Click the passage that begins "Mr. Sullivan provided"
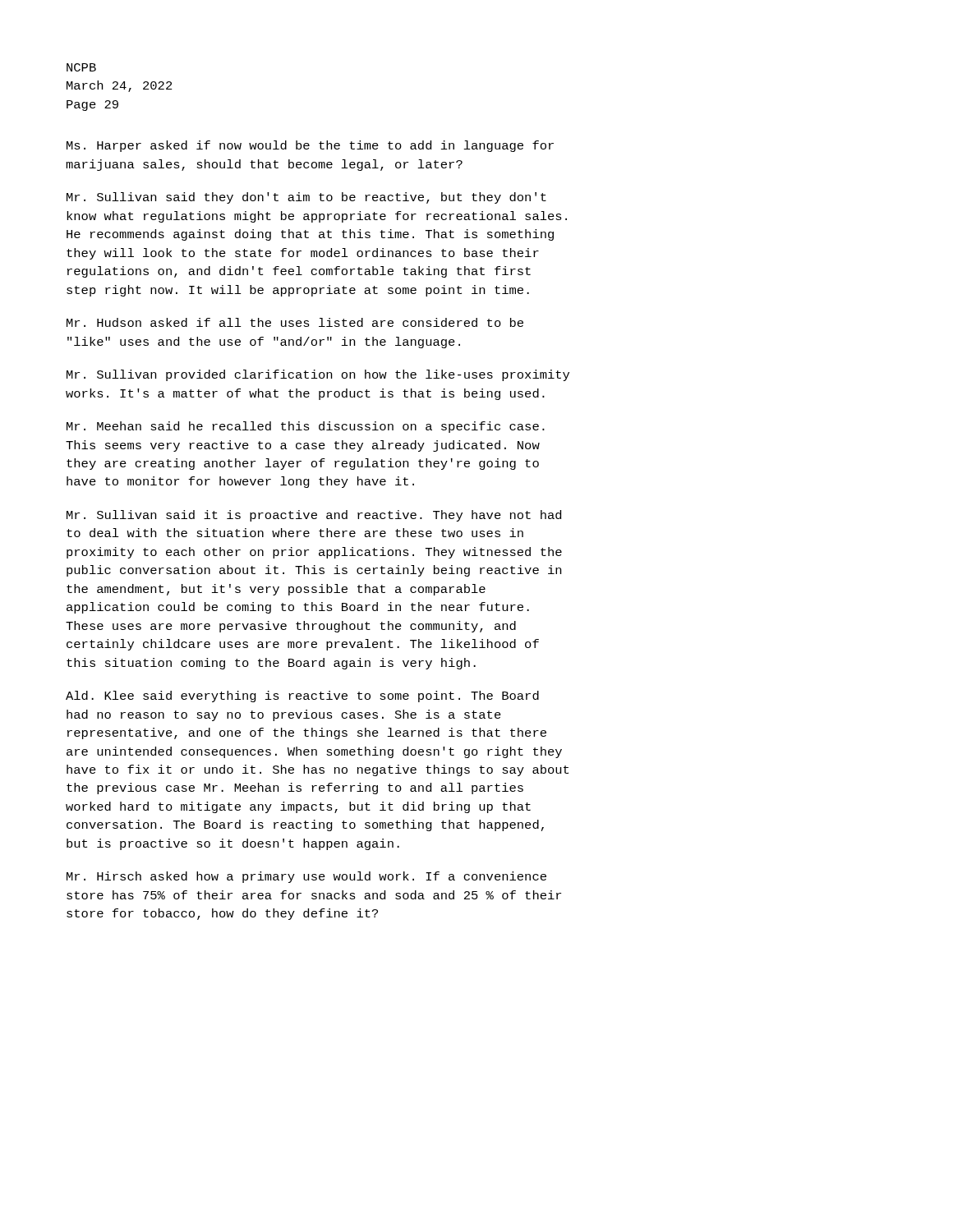This screenshot has height=1232, width=953. pos(318,385)
